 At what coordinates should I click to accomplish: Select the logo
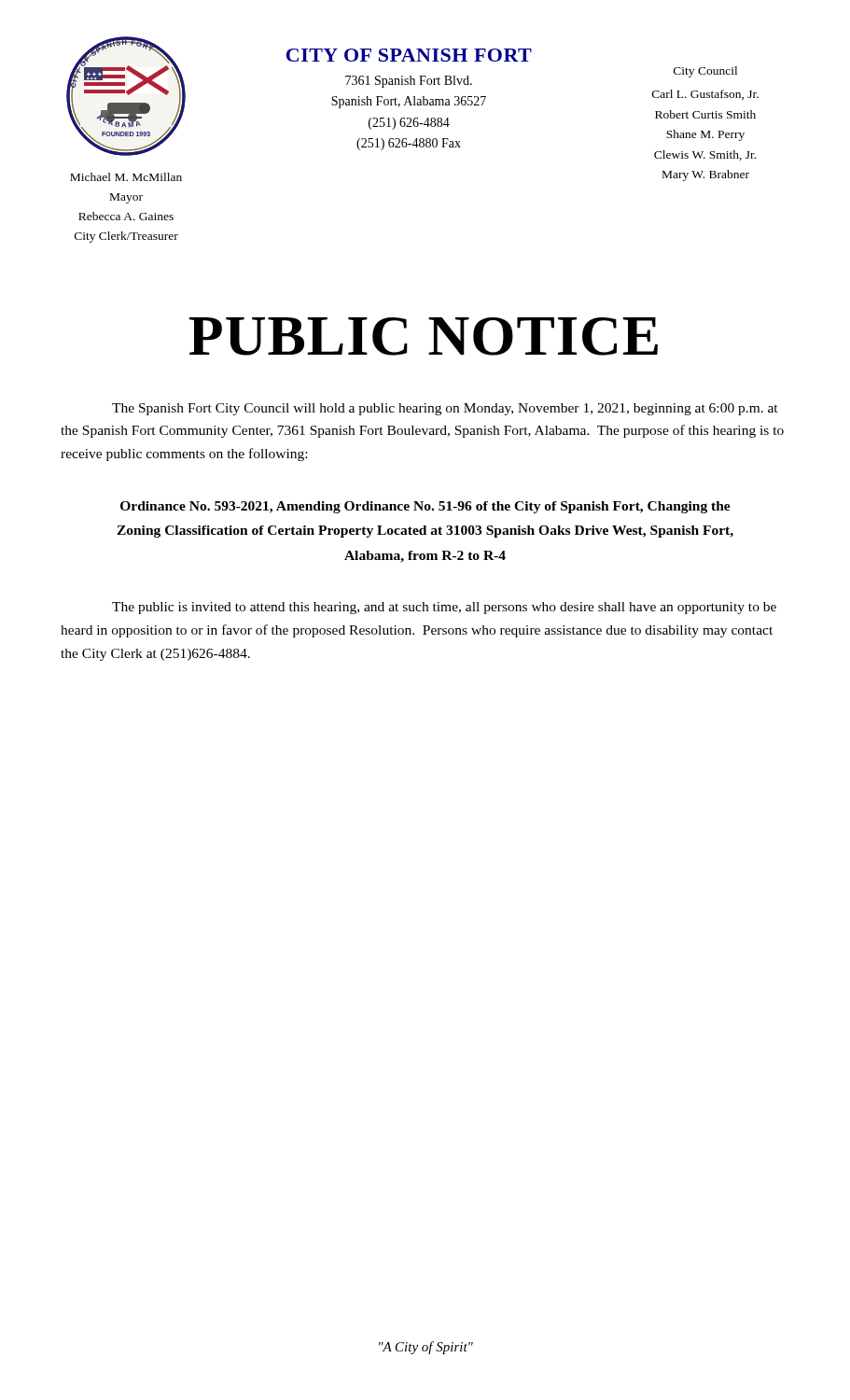[126, 141]
